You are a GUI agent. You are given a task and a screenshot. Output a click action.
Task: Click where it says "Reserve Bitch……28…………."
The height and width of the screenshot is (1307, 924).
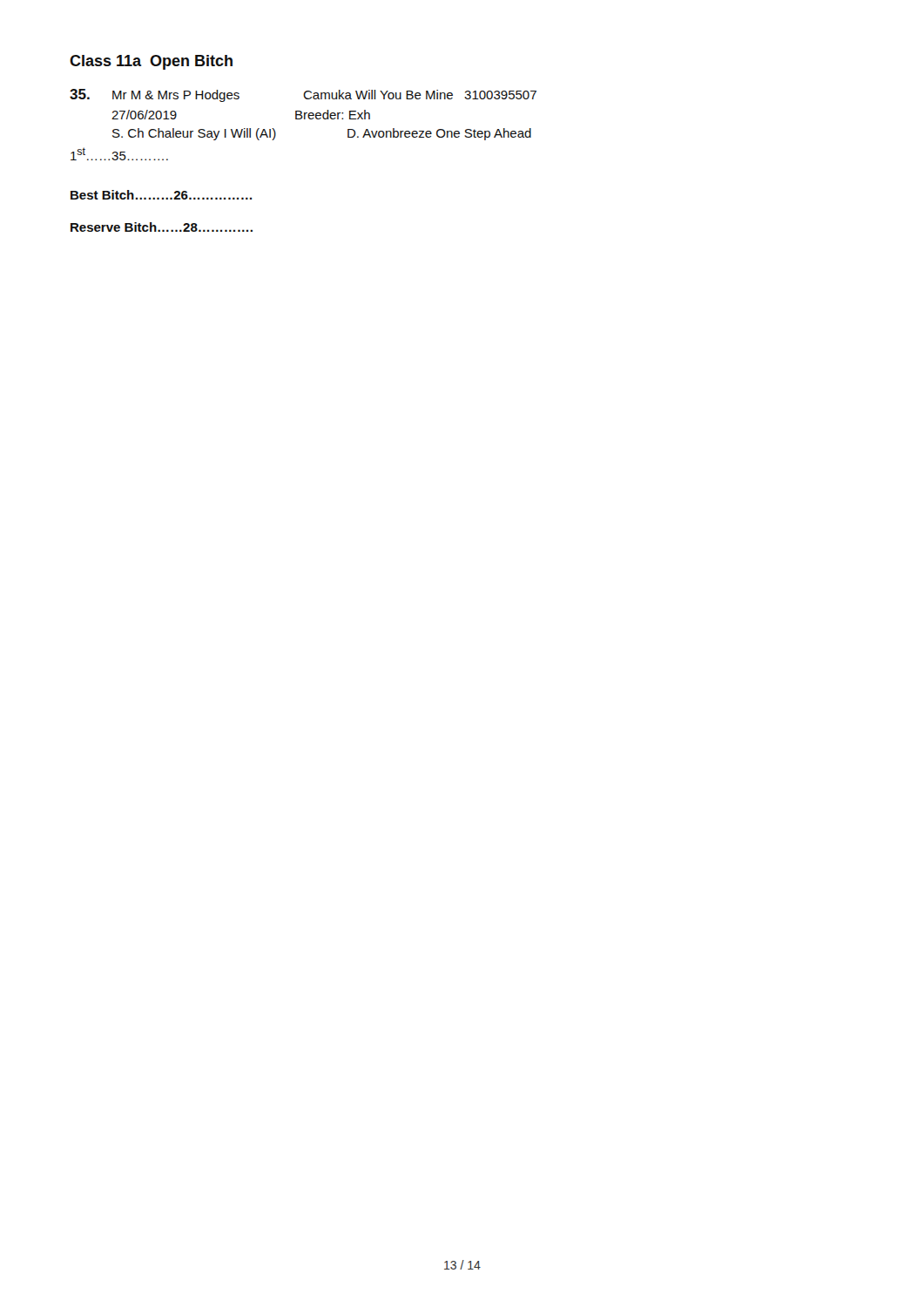[162, 227]
